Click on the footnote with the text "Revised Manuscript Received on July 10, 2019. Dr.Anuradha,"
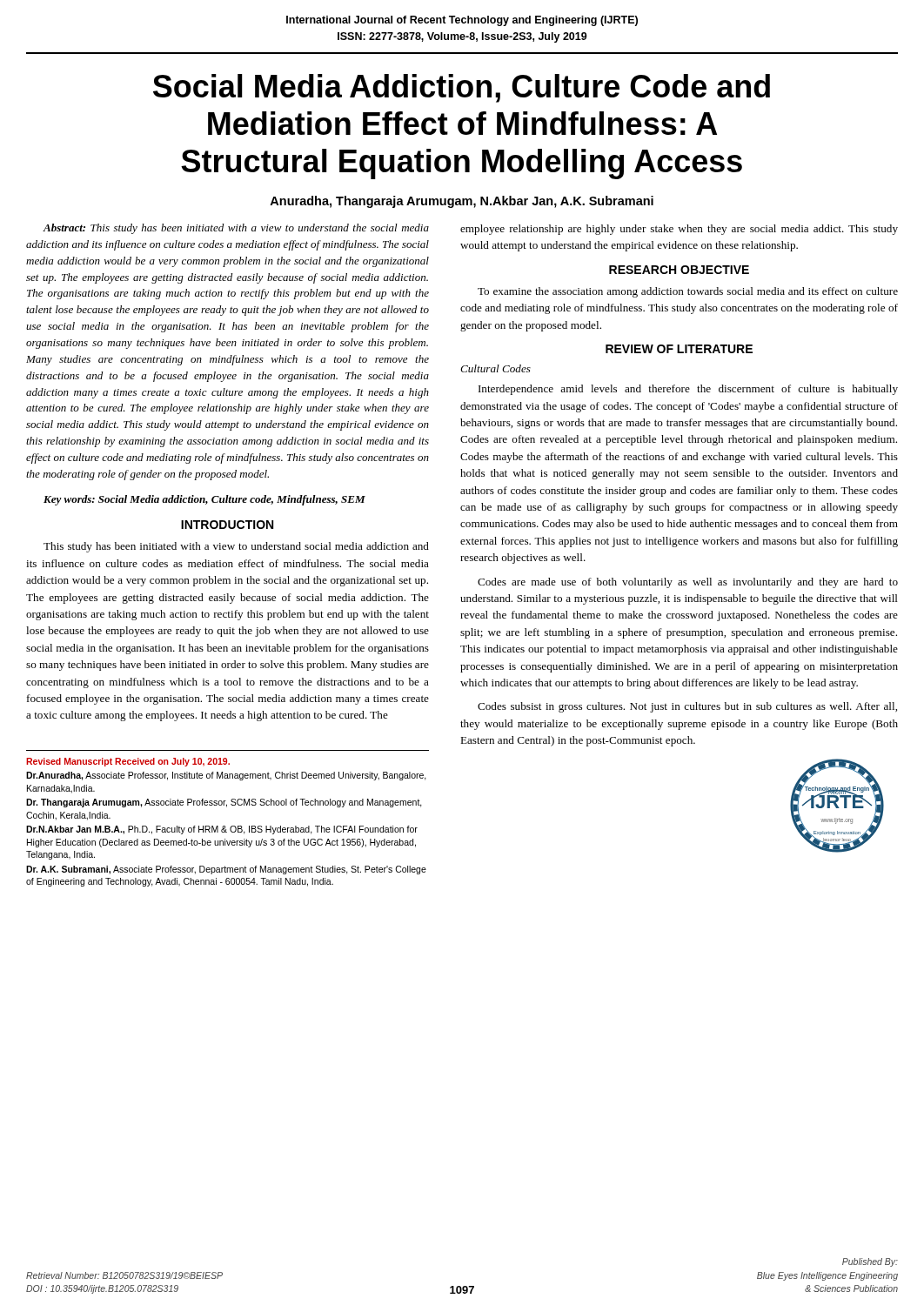The height and width of the screenshot is (1305, 924). tap(227, 822)
